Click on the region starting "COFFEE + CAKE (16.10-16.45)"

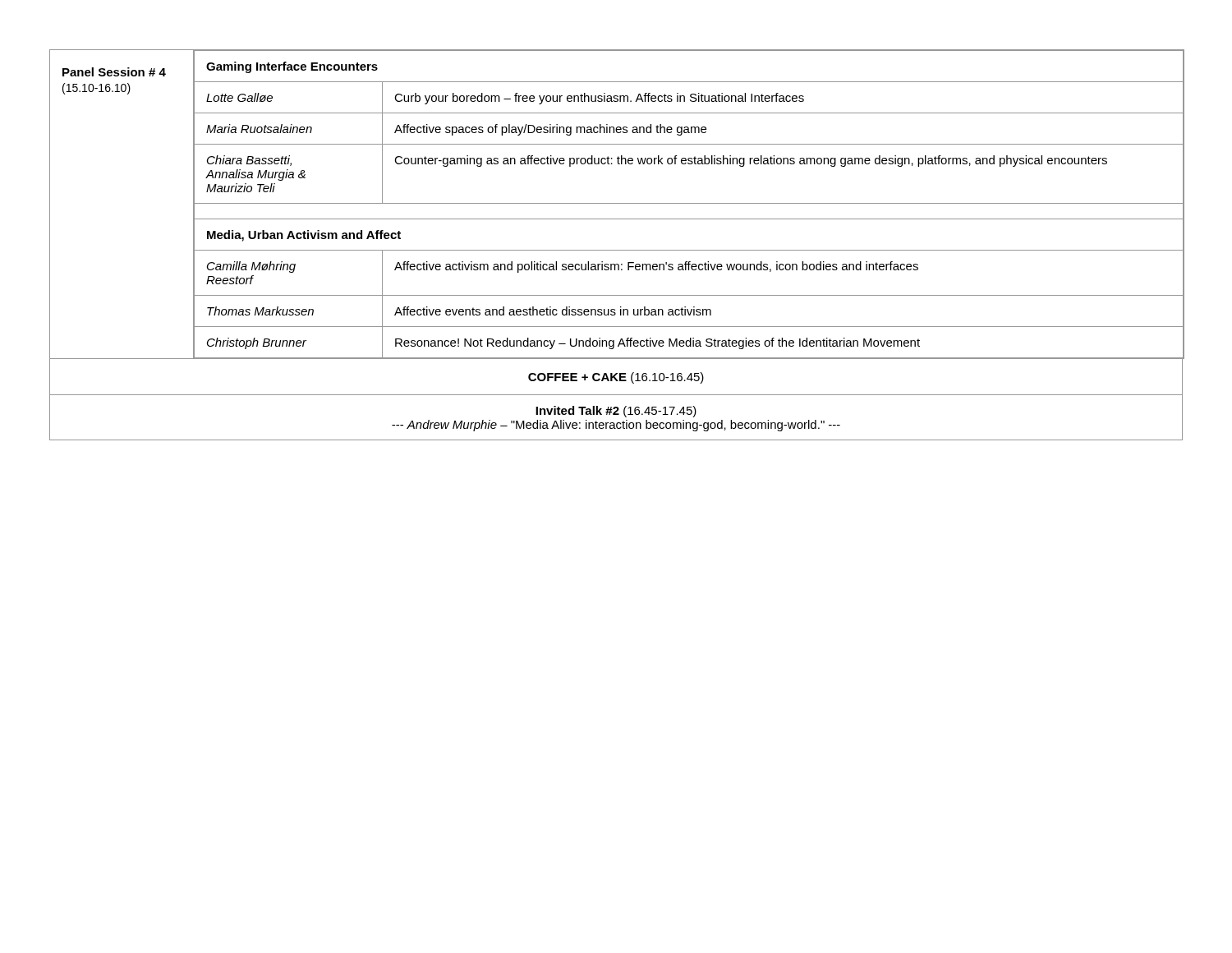(616, 377)
